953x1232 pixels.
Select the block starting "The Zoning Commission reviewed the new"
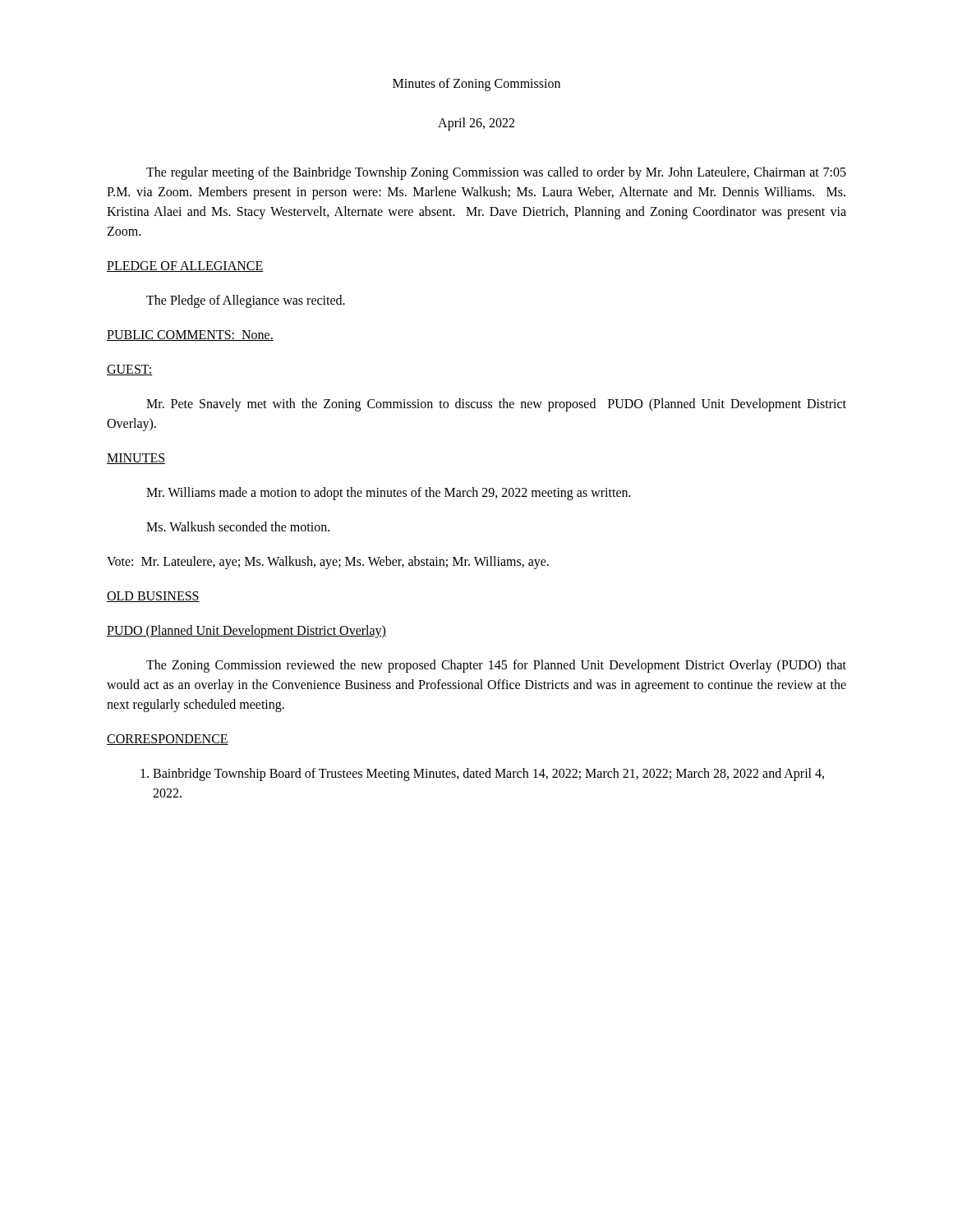476,685
